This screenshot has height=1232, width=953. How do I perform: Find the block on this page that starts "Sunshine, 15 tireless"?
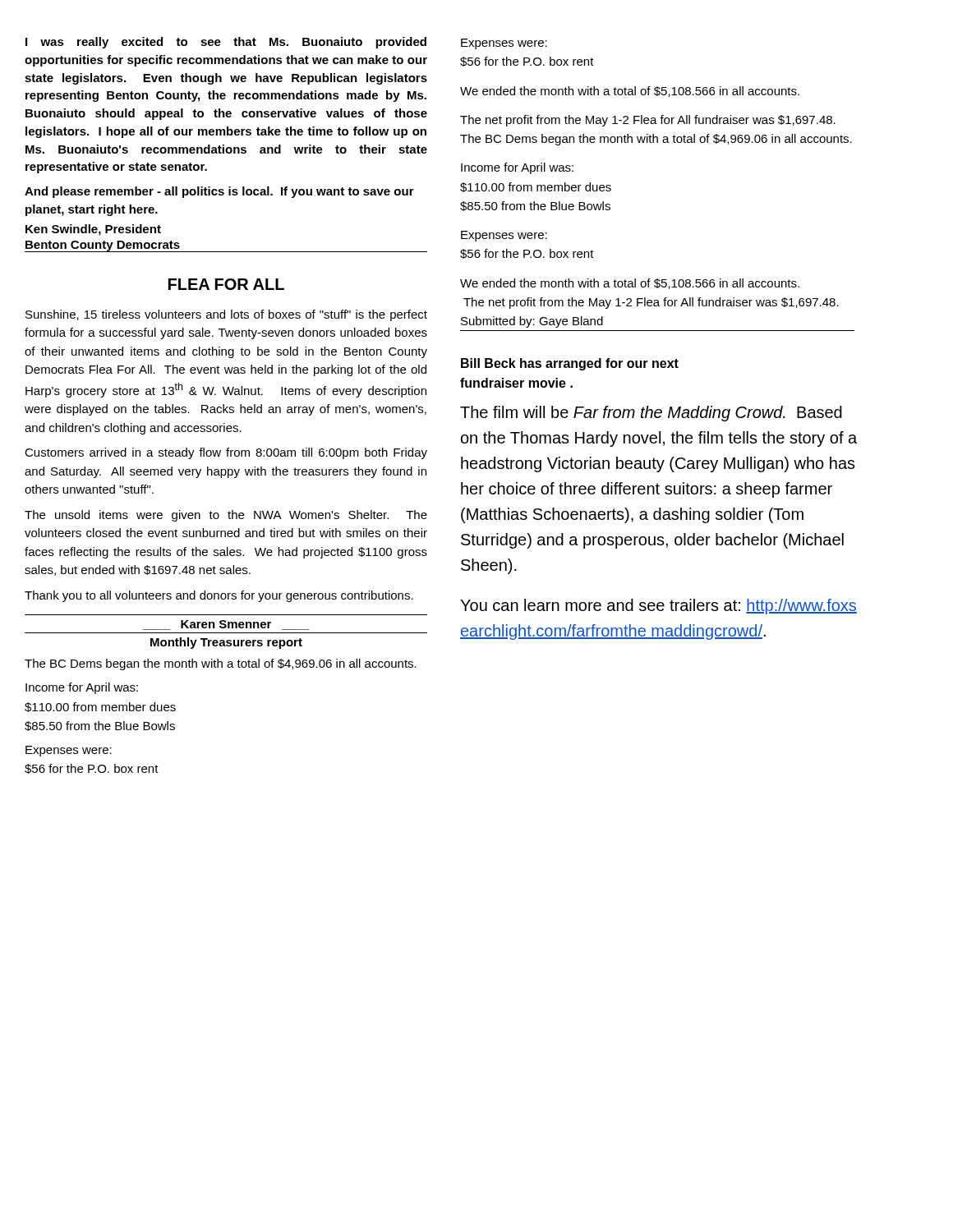(226, 370)
